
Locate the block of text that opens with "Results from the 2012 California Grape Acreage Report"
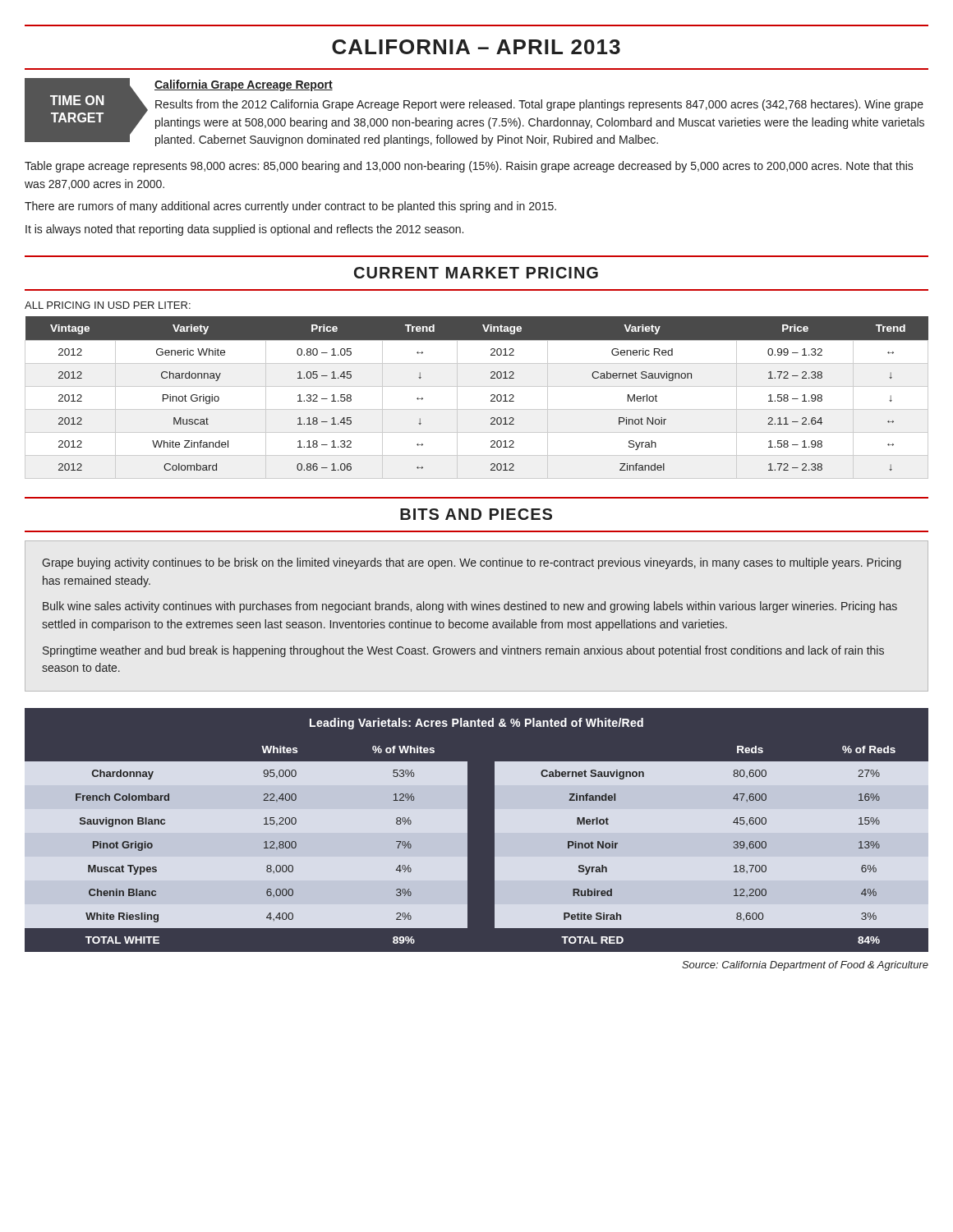tap(541, 123)
